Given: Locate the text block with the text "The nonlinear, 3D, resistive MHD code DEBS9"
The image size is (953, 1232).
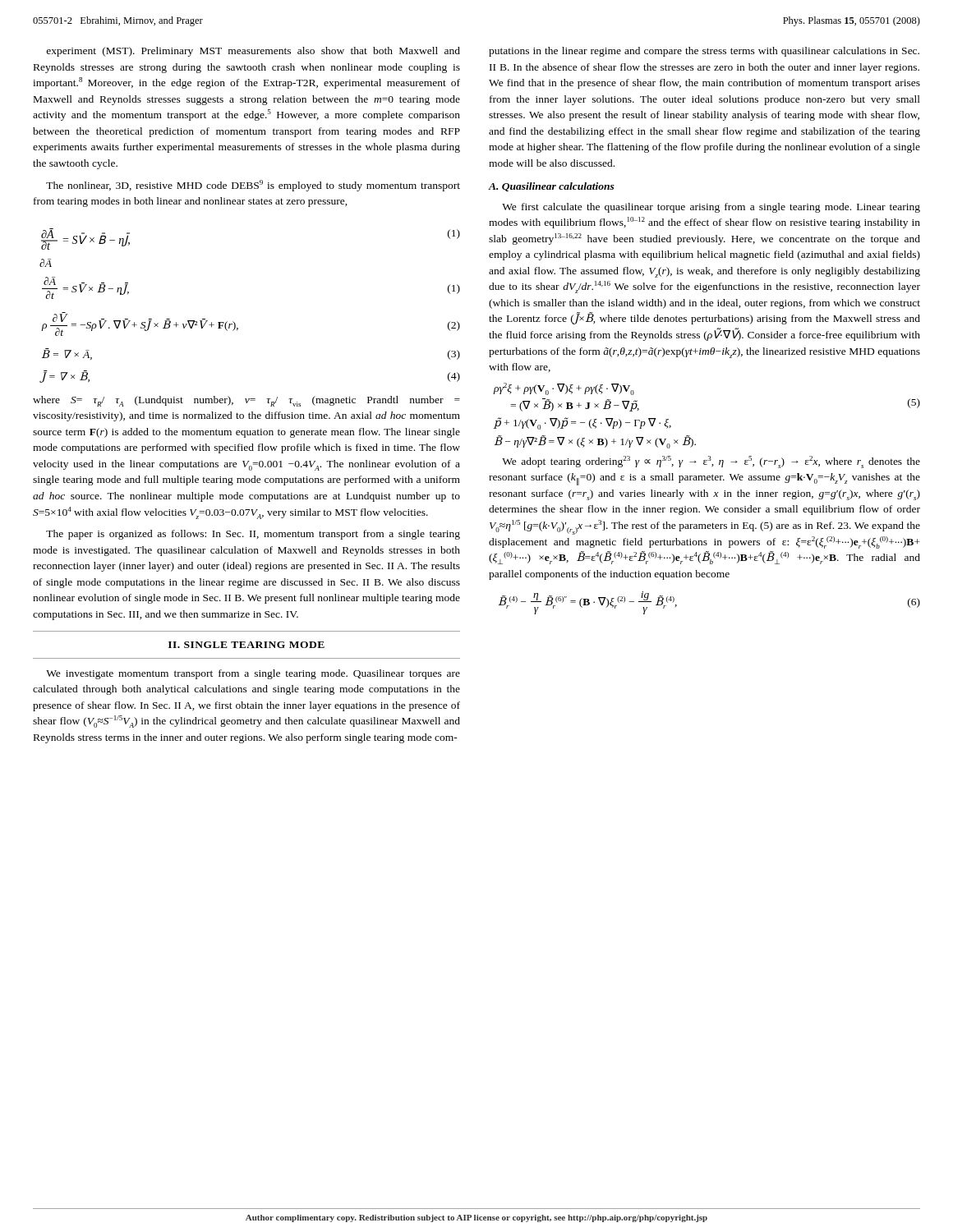Looking at the screenshot, I should pos(246,193).
